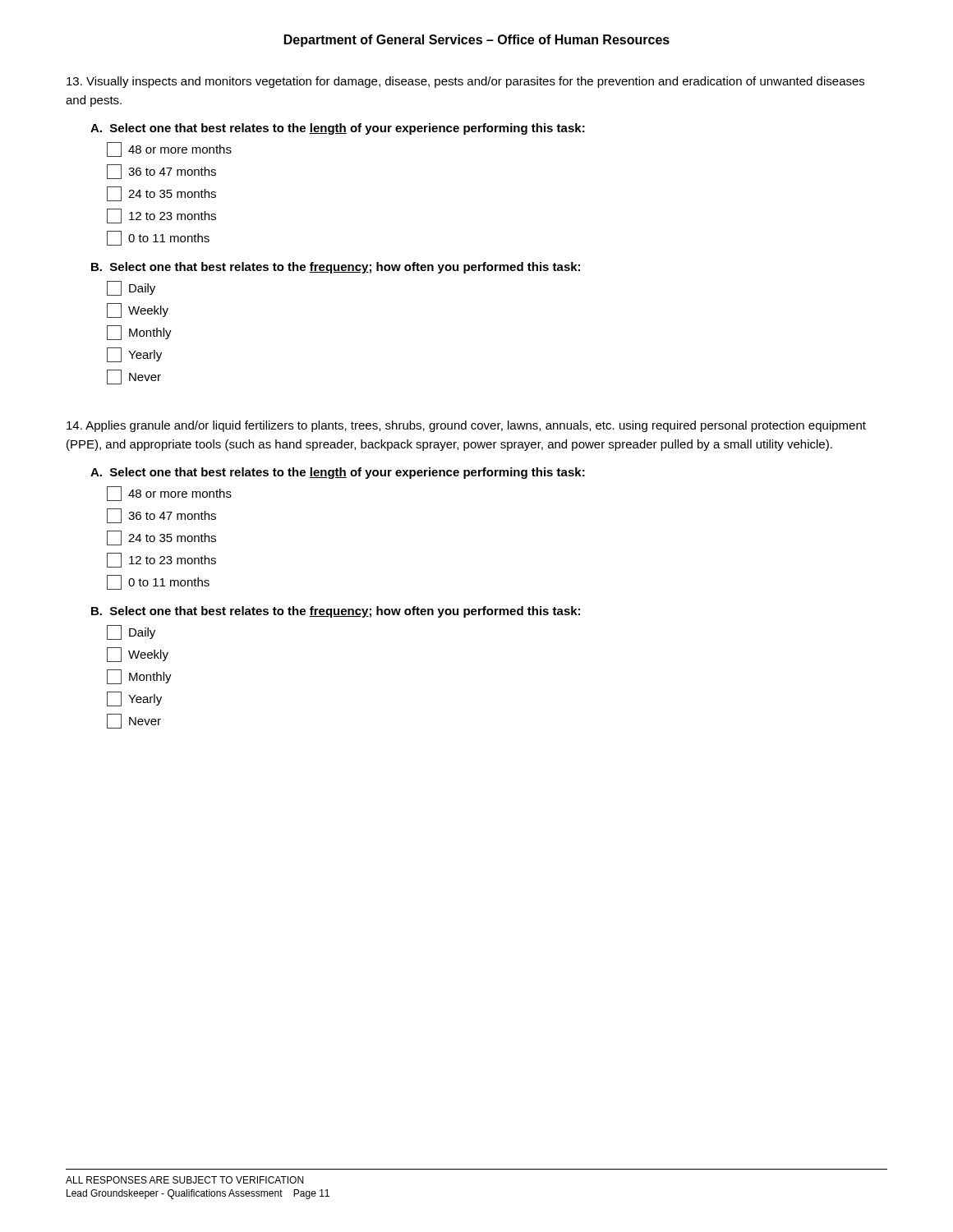Image resolution: width=953 pixels, height=1232 pixels.
Task: Find the text block starting "13. Visually inspects and monitors vegetation for damage,"
Action: pyautogui.click(x=465, y=90)
